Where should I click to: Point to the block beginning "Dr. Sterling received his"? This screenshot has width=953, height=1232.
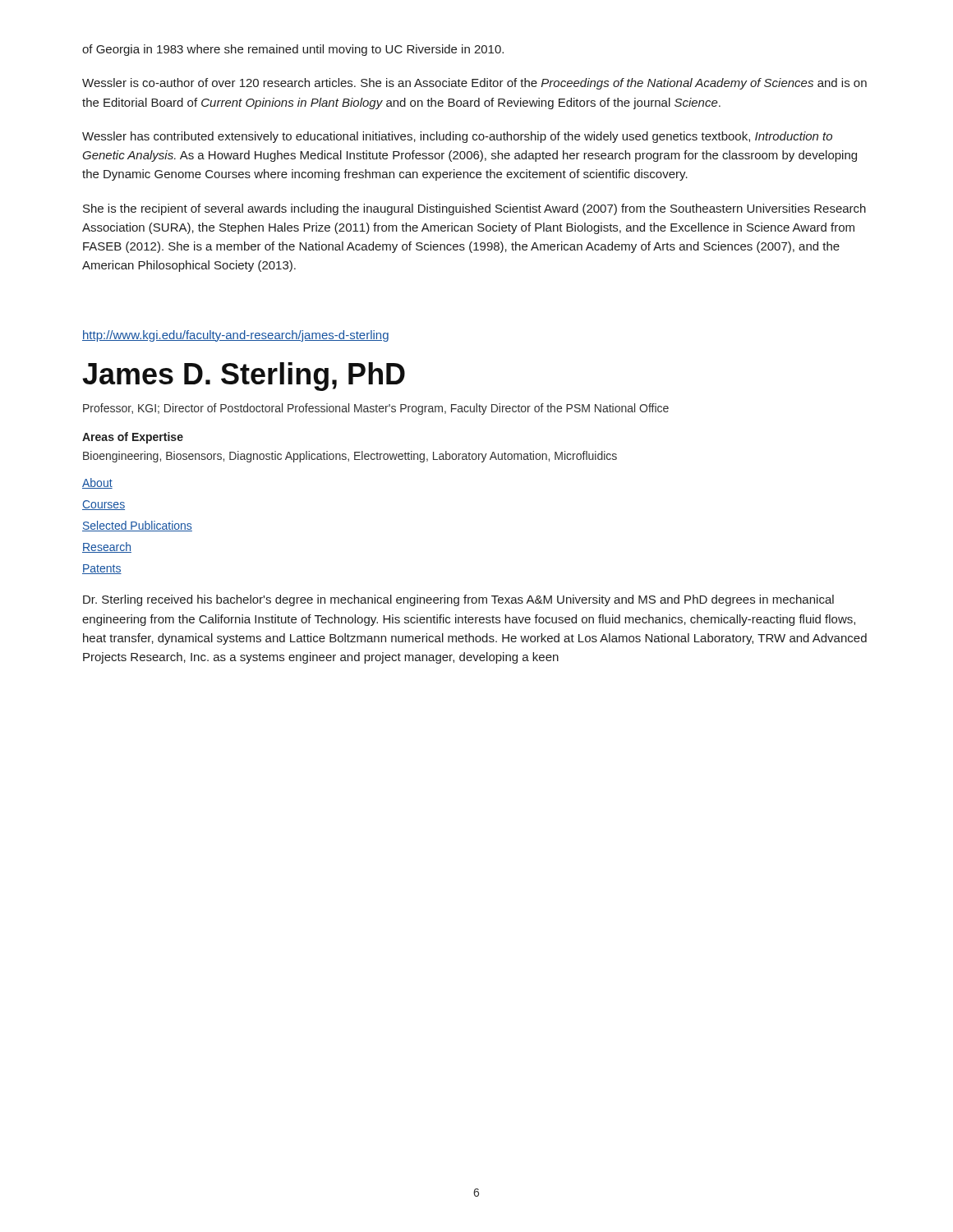476,628
